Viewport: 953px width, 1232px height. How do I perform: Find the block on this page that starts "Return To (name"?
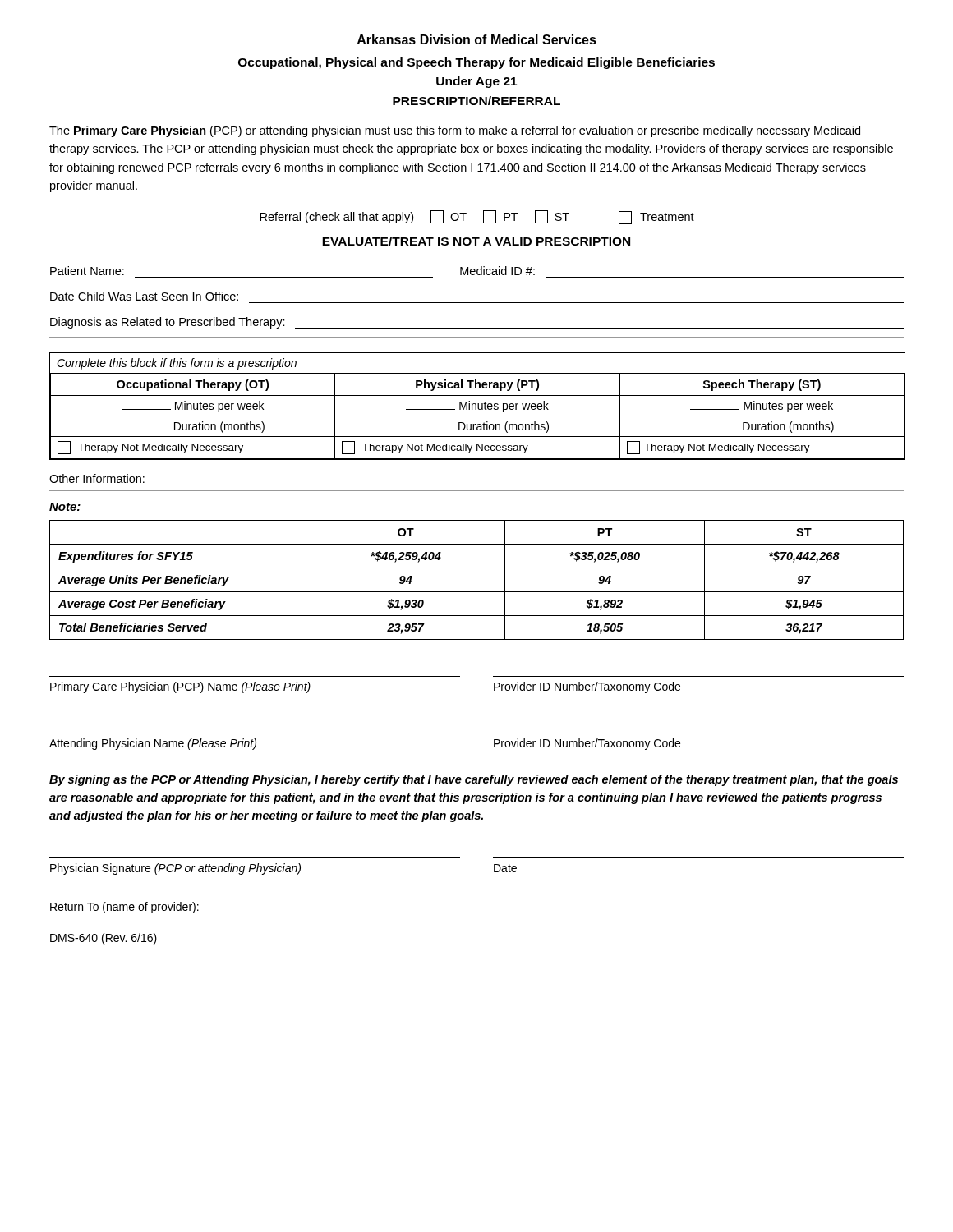click(476, 905)
